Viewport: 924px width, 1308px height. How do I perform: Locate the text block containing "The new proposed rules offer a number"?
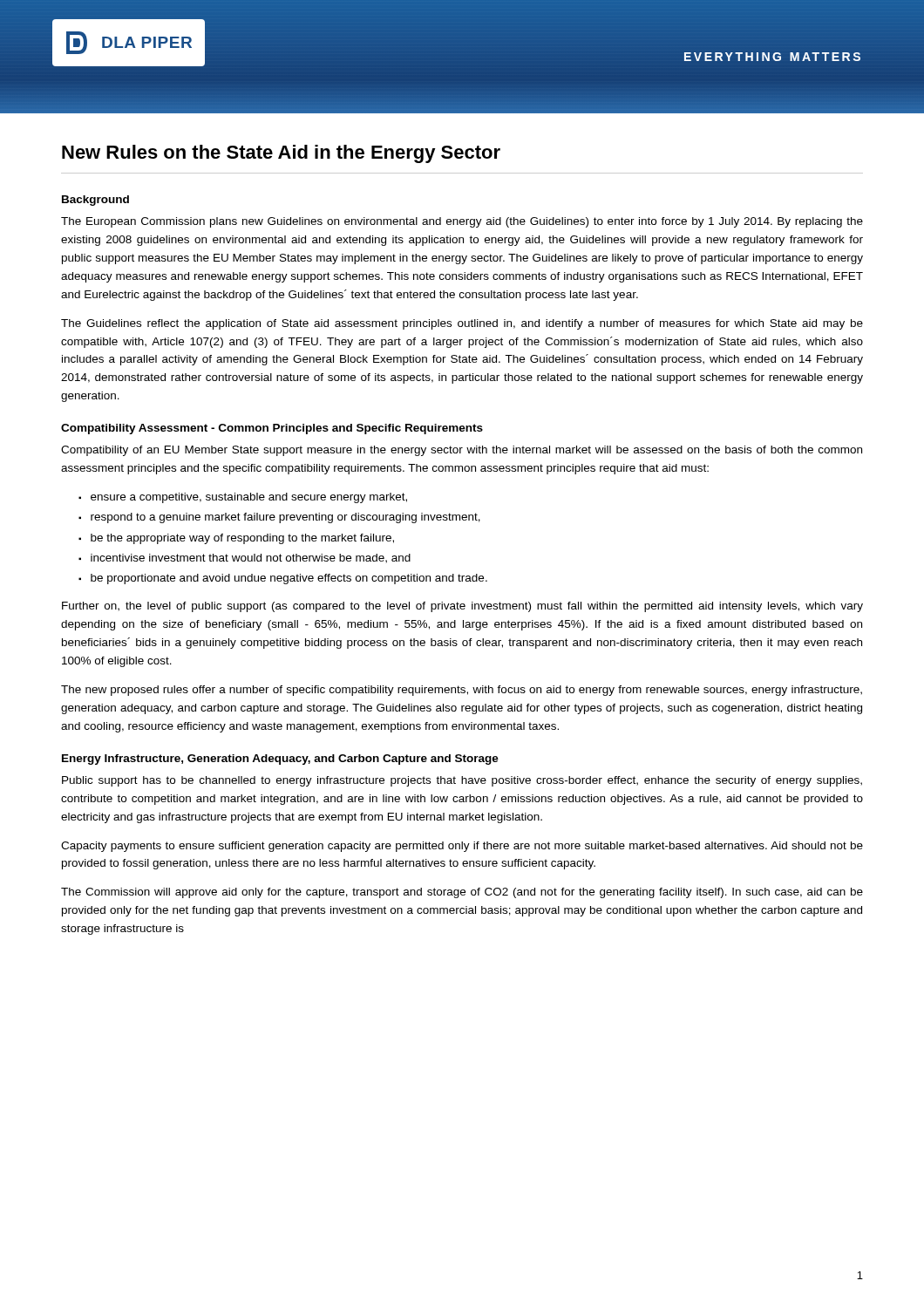click(462, 708)
